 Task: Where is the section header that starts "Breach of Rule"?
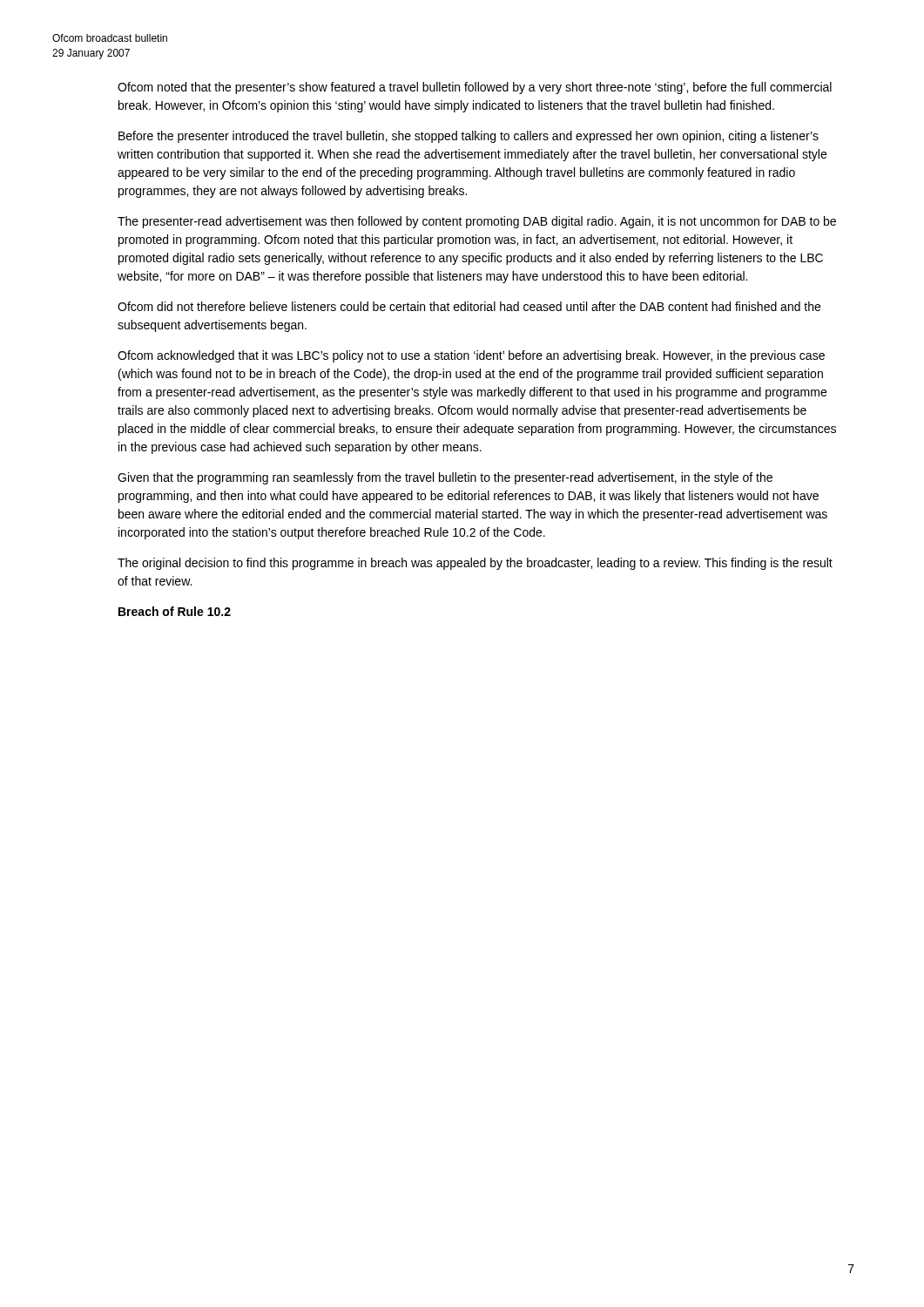175,611
